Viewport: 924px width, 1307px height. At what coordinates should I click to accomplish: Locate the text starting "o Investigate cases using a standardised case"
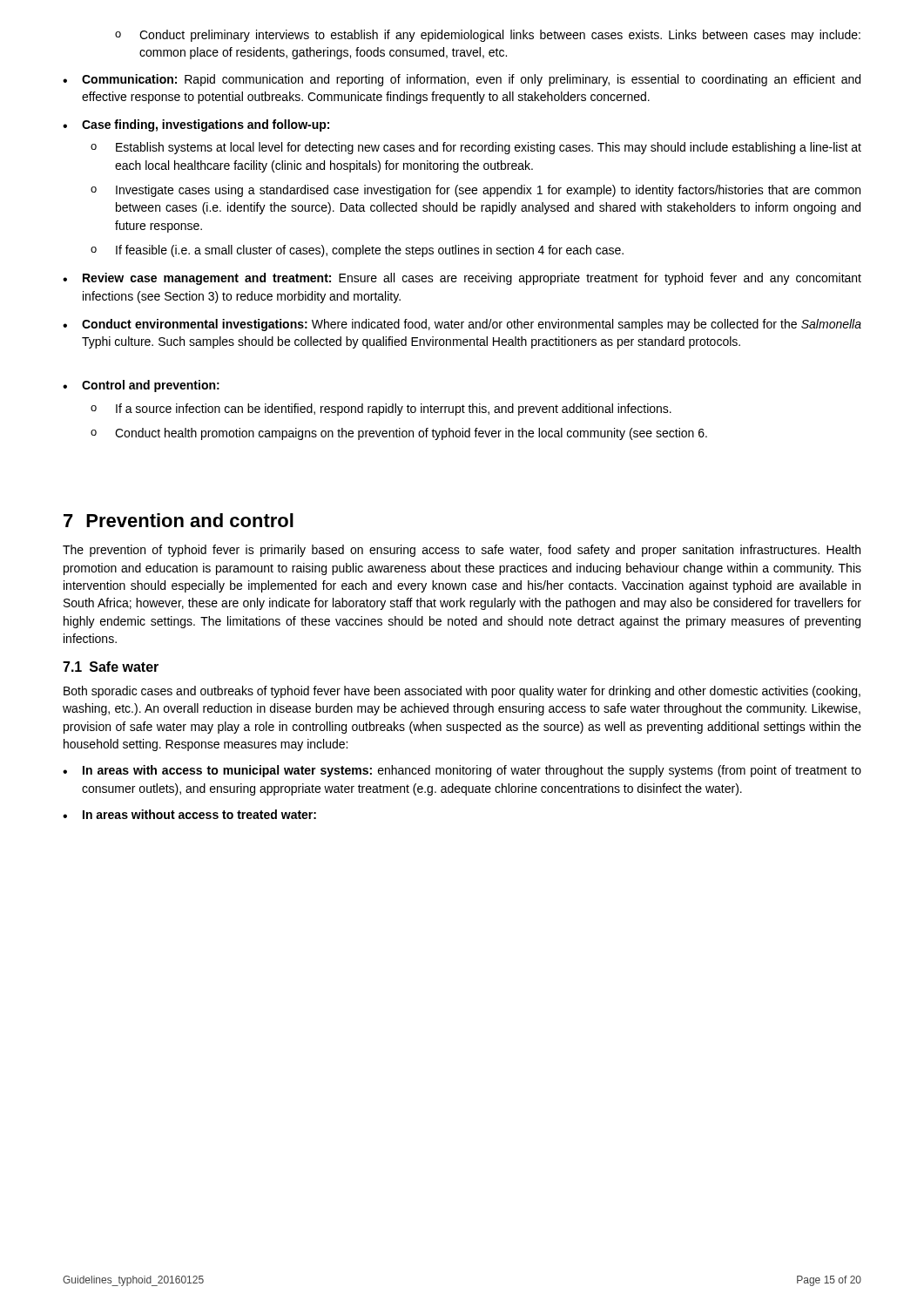[476, 208]
